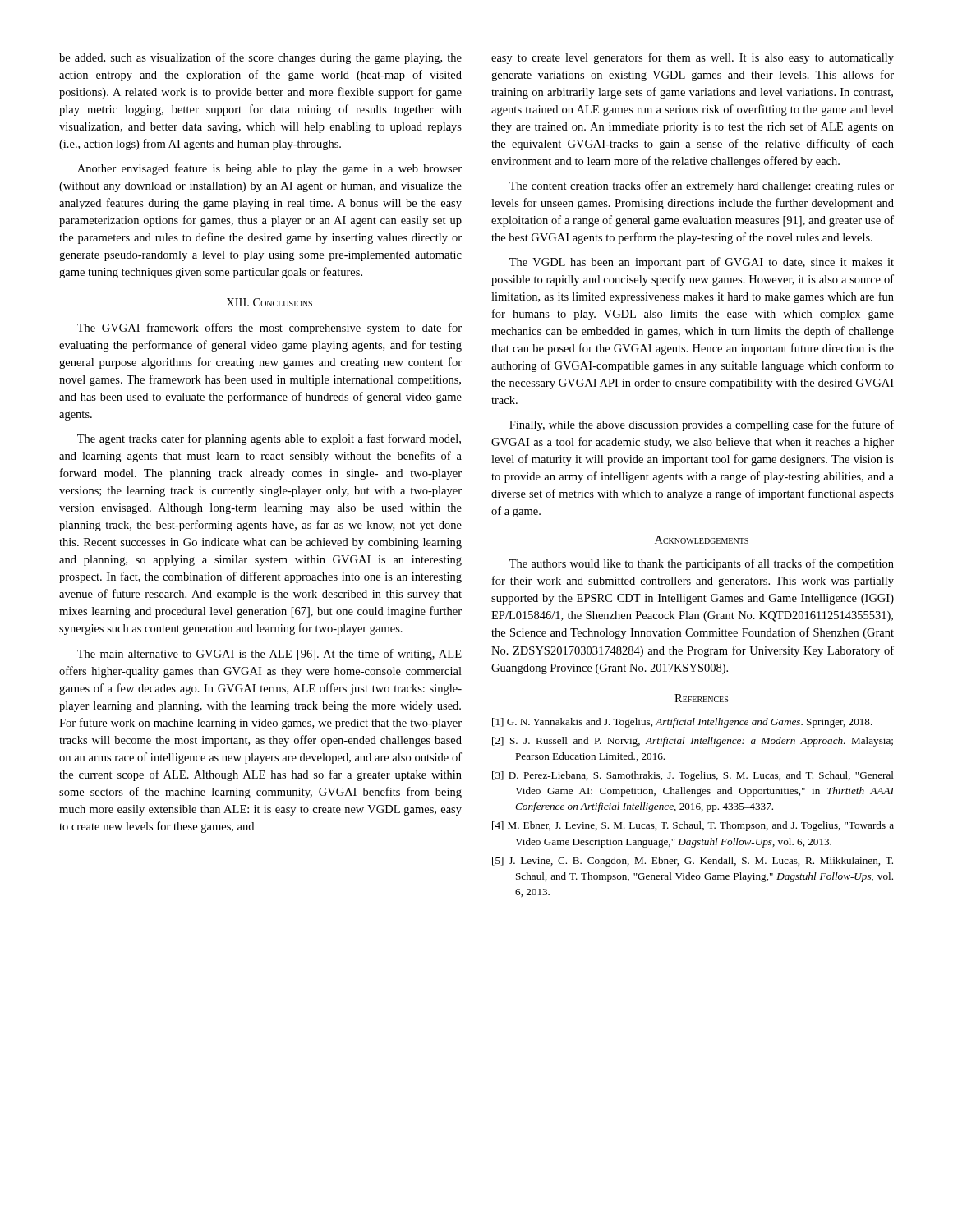953x1232 pixels.
Task: Find the text block that reads "The content creation tracks"
Action: point(693,212)
